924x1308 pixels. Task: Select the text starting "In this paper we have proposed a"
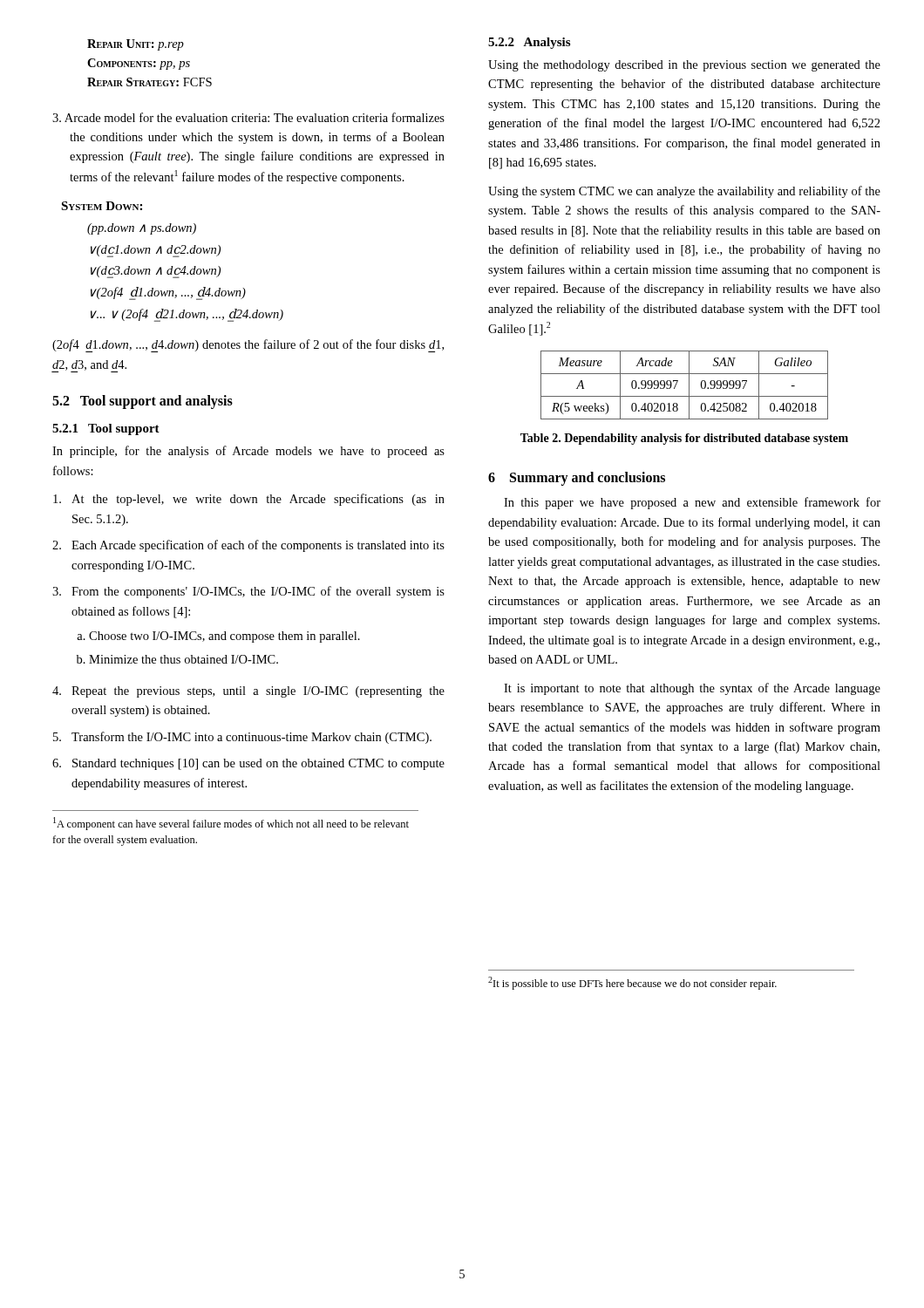point(684,581)
